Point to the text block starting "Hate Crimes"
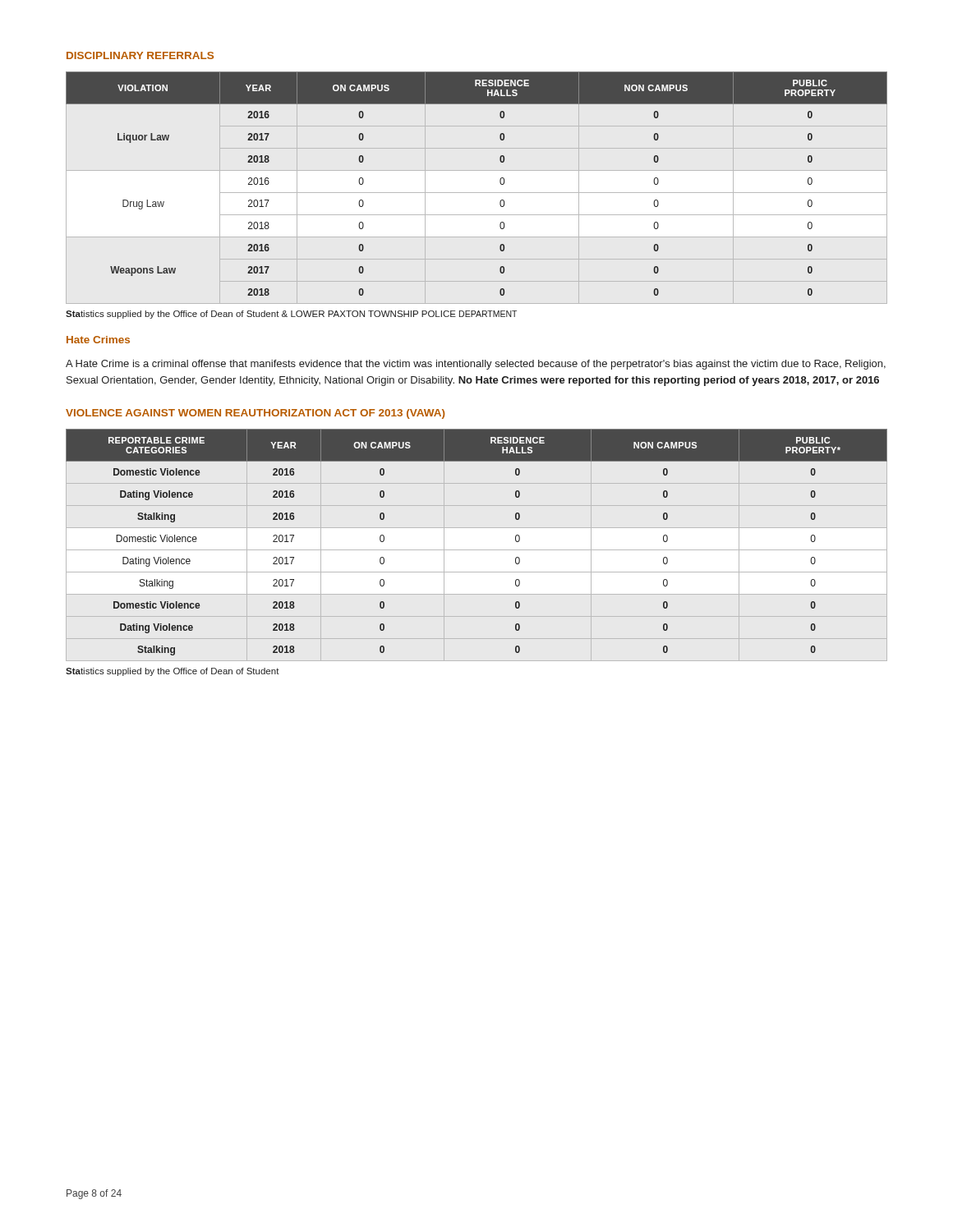Image resolution: width=953 pixels, height=1232 pixels. [x=98, y=340]
